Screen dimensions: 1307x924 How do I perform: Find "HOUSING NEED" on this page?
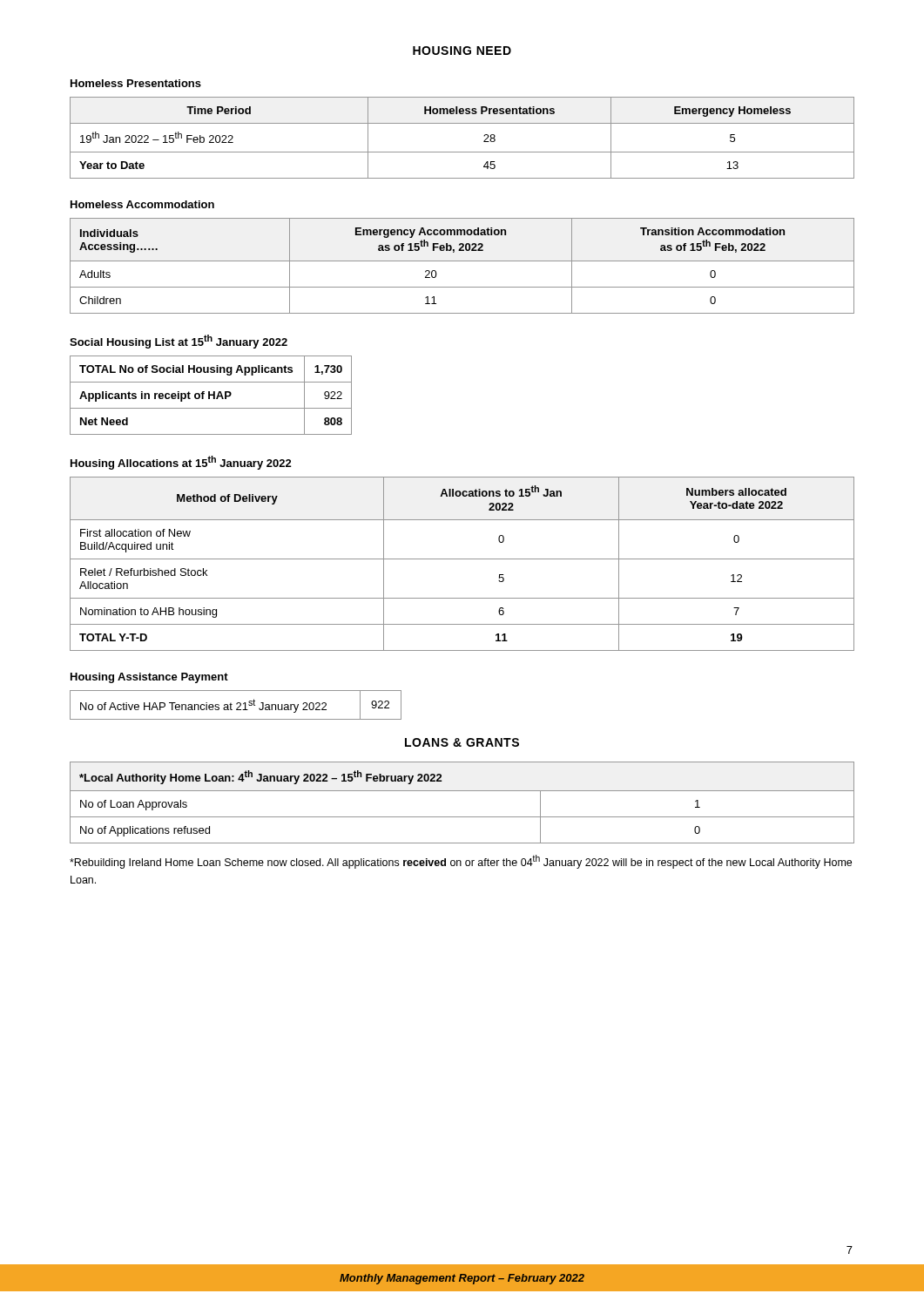462,51
